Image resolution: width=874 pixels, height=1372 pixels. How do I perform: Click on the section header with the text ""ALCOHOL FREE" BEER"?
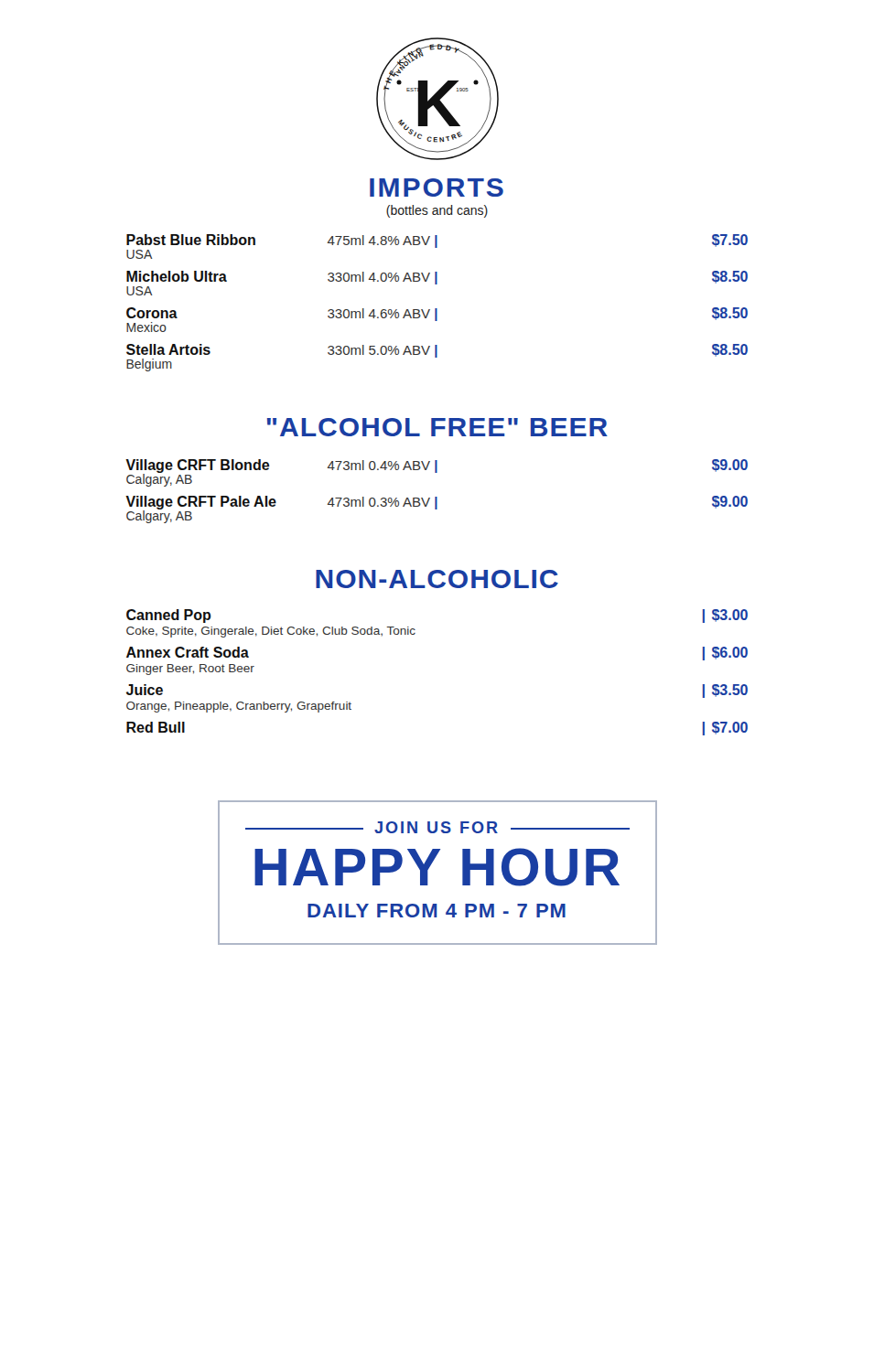[437, 427]
